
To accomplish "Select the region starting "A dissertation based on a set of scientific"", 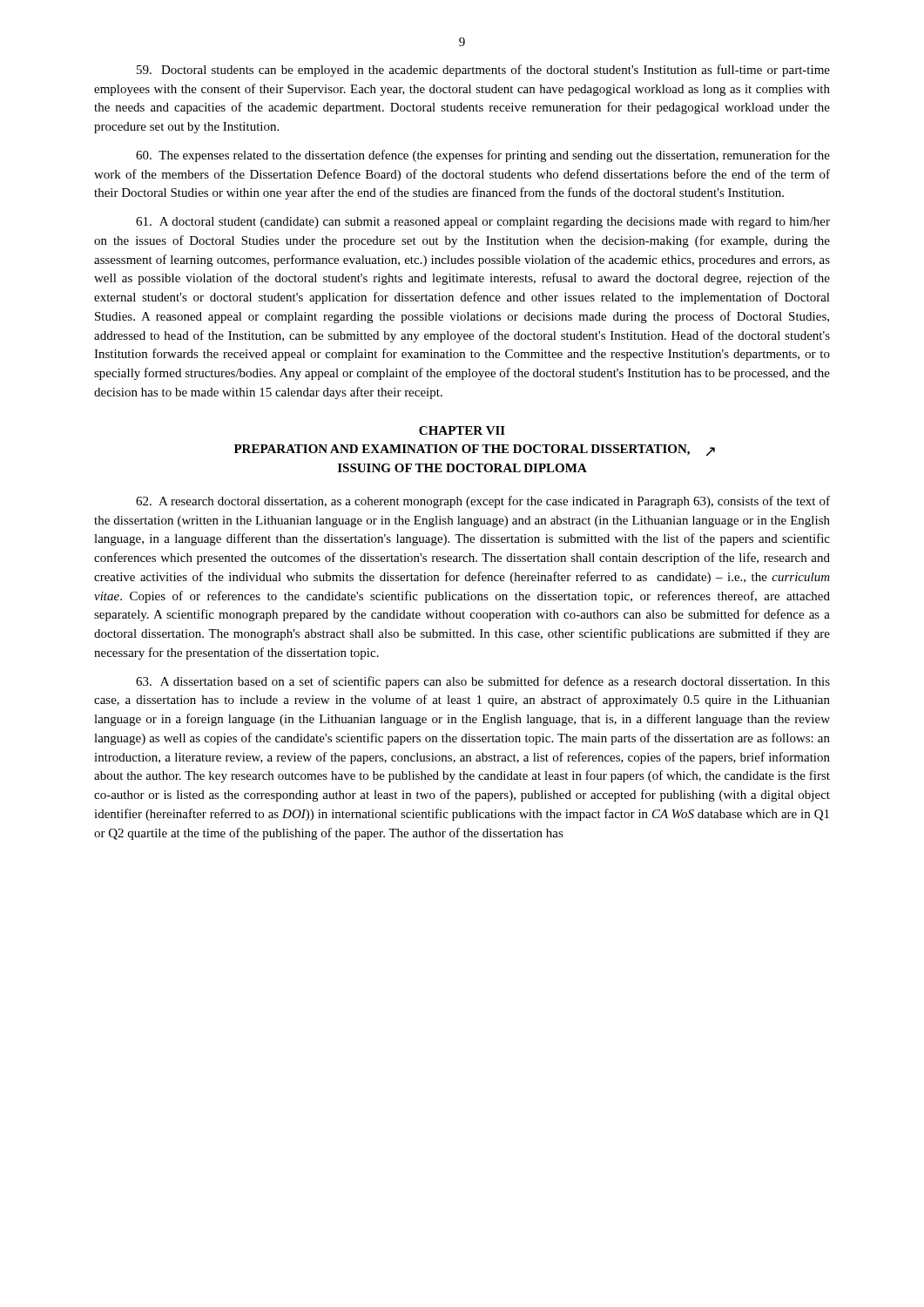I will point(462,757).
